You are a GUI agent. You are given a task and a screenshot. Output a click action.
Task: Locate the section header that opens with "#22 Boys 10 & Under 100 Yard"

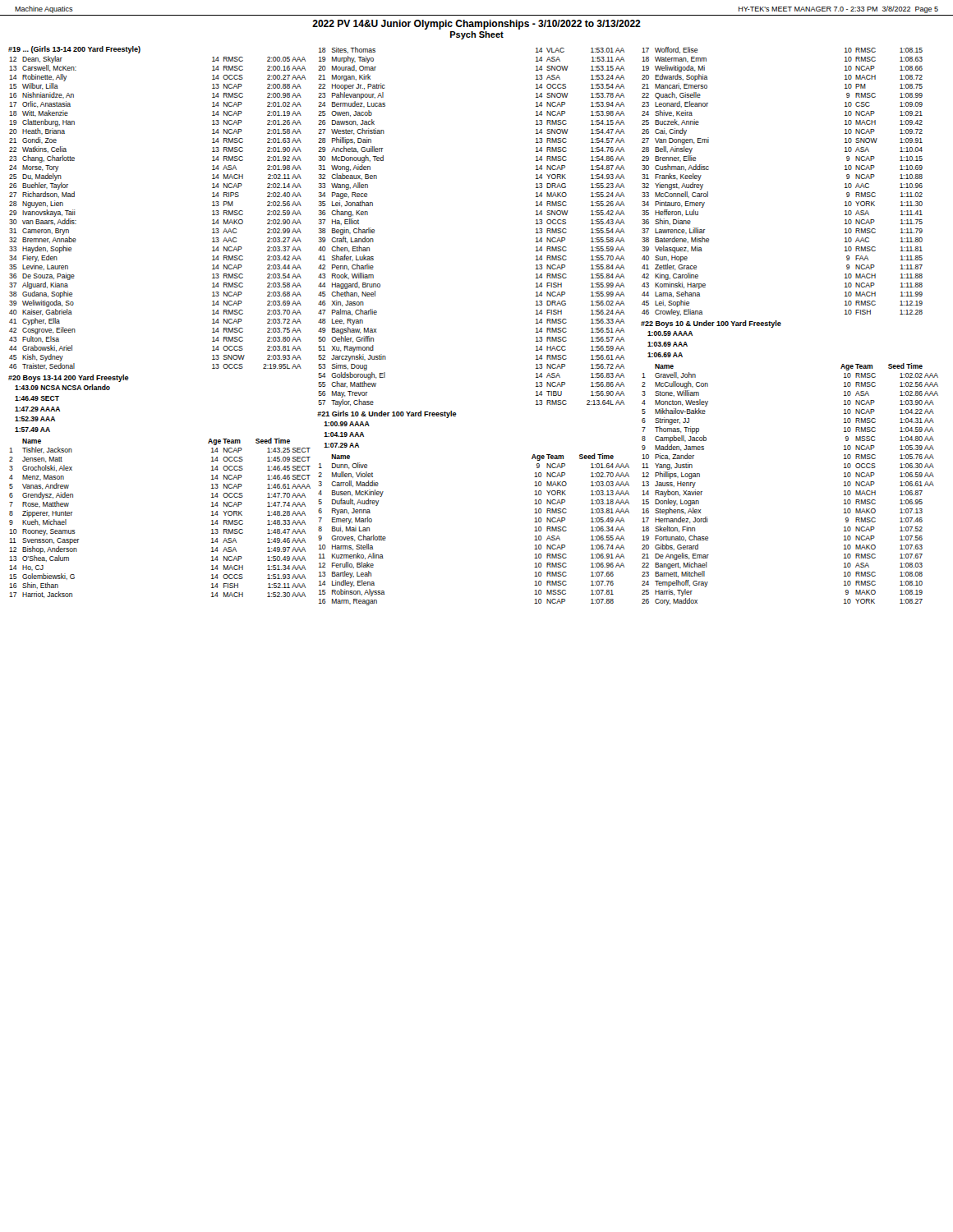coord(711,324)
